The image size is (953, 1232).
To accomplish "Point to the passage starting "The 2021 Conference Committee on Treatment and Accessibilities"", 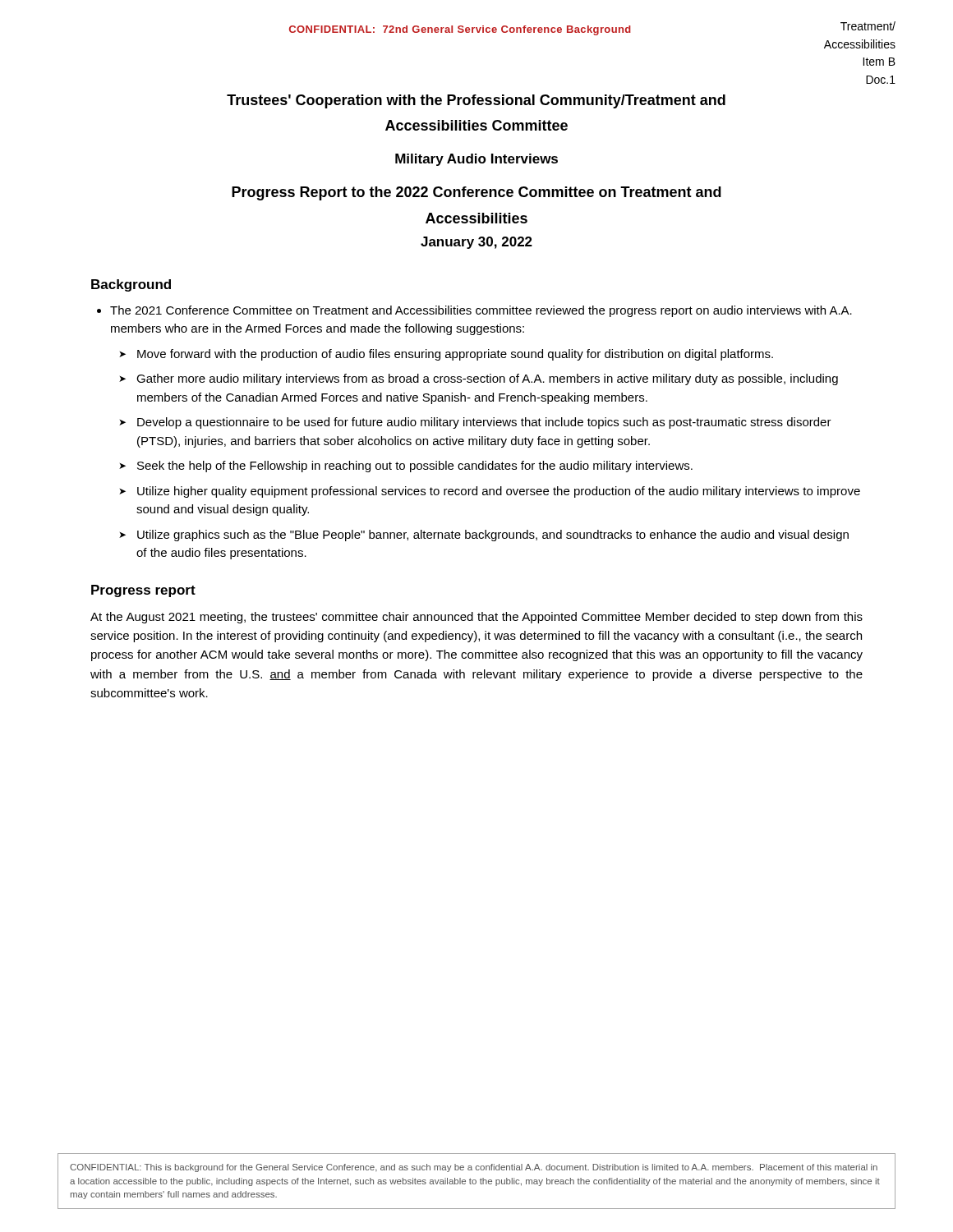I will (486, 433).
